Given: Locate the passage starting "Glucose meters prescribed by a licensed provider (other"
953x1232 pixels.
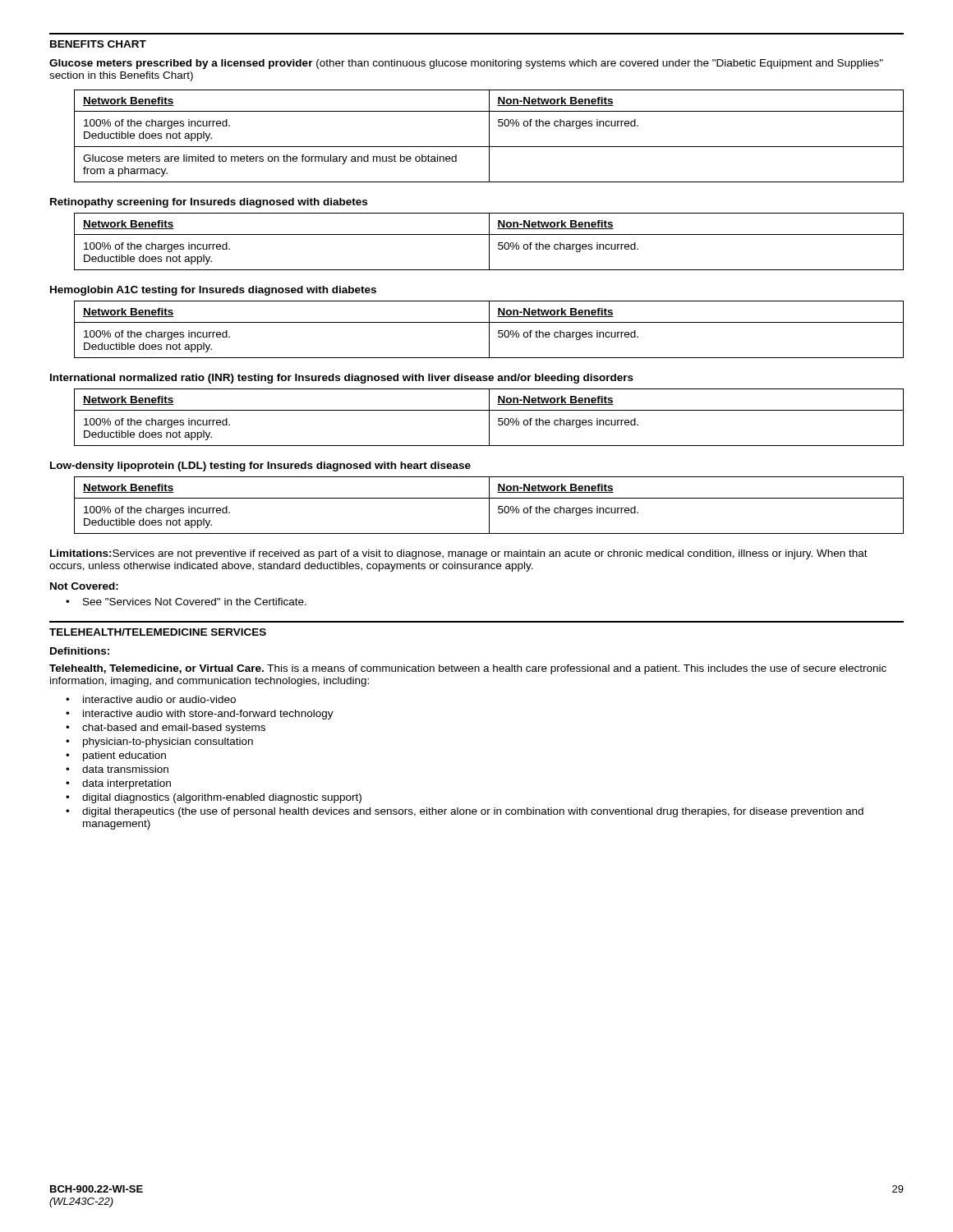Looking at the screenshot, I should tap(466, 69).
